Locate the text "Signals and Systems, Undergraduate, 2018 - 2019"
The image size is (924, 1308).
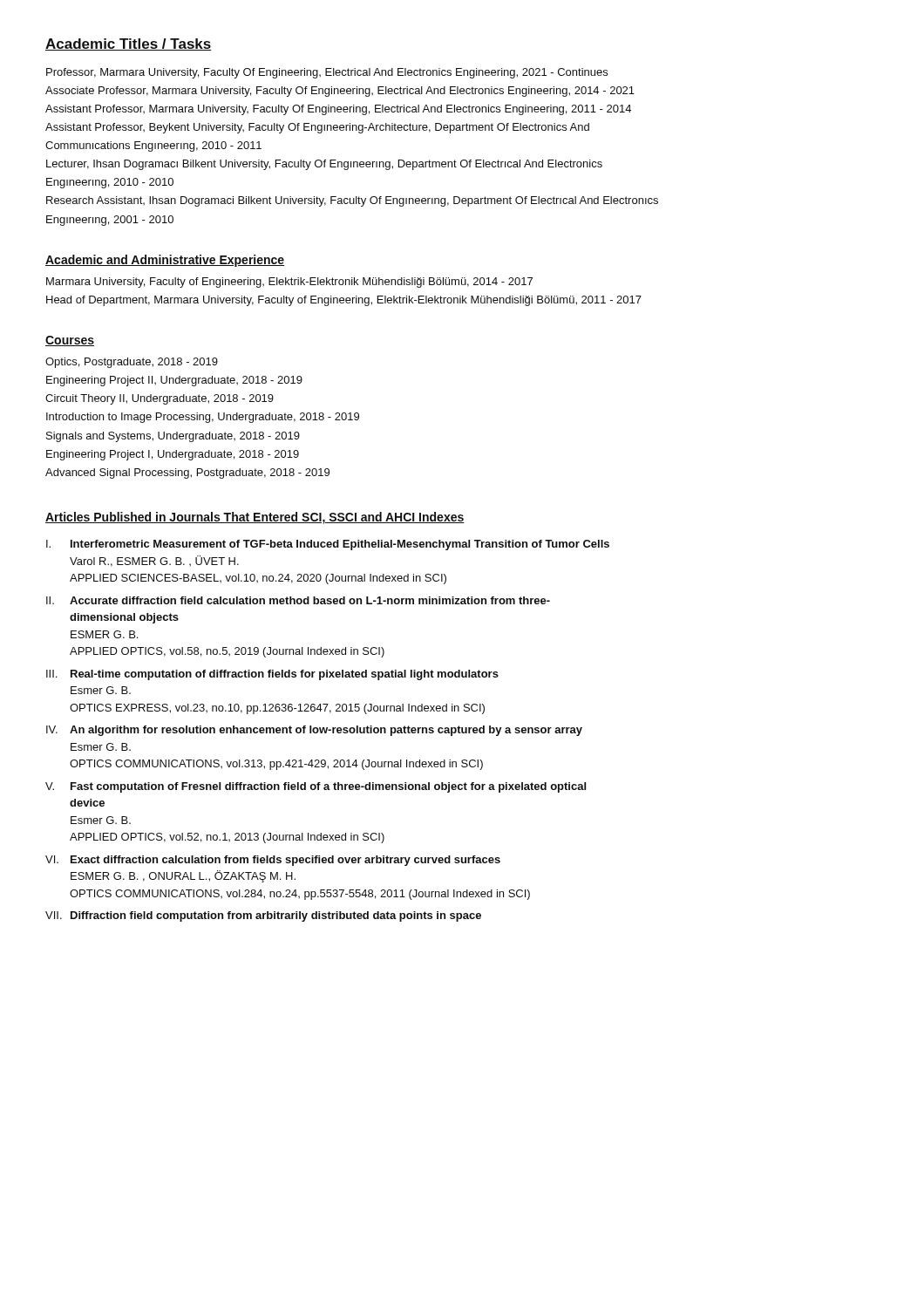(x=173, y=435)
